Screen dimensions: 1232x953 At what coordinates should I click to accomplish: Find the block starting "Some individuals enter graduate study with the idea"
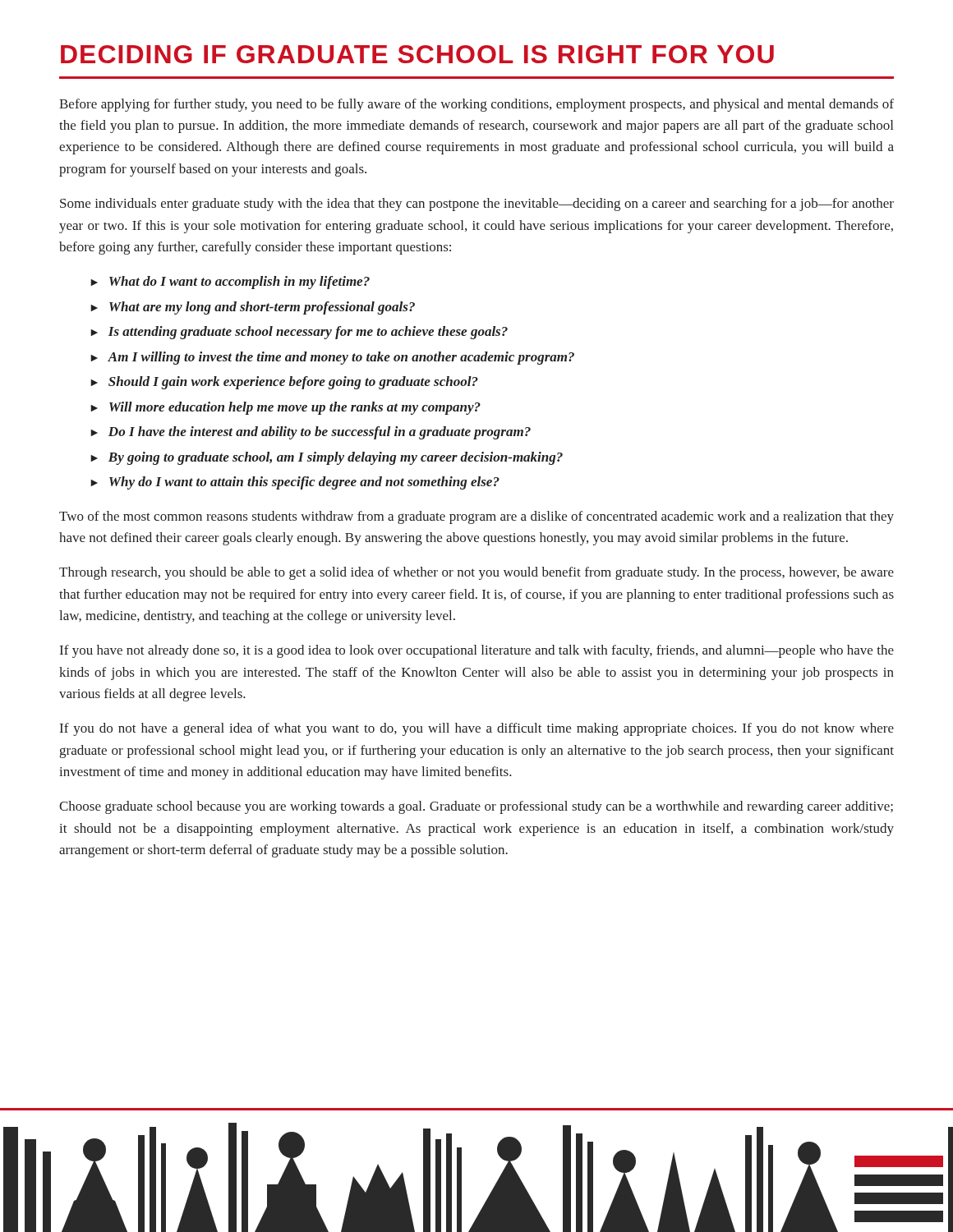476,225
